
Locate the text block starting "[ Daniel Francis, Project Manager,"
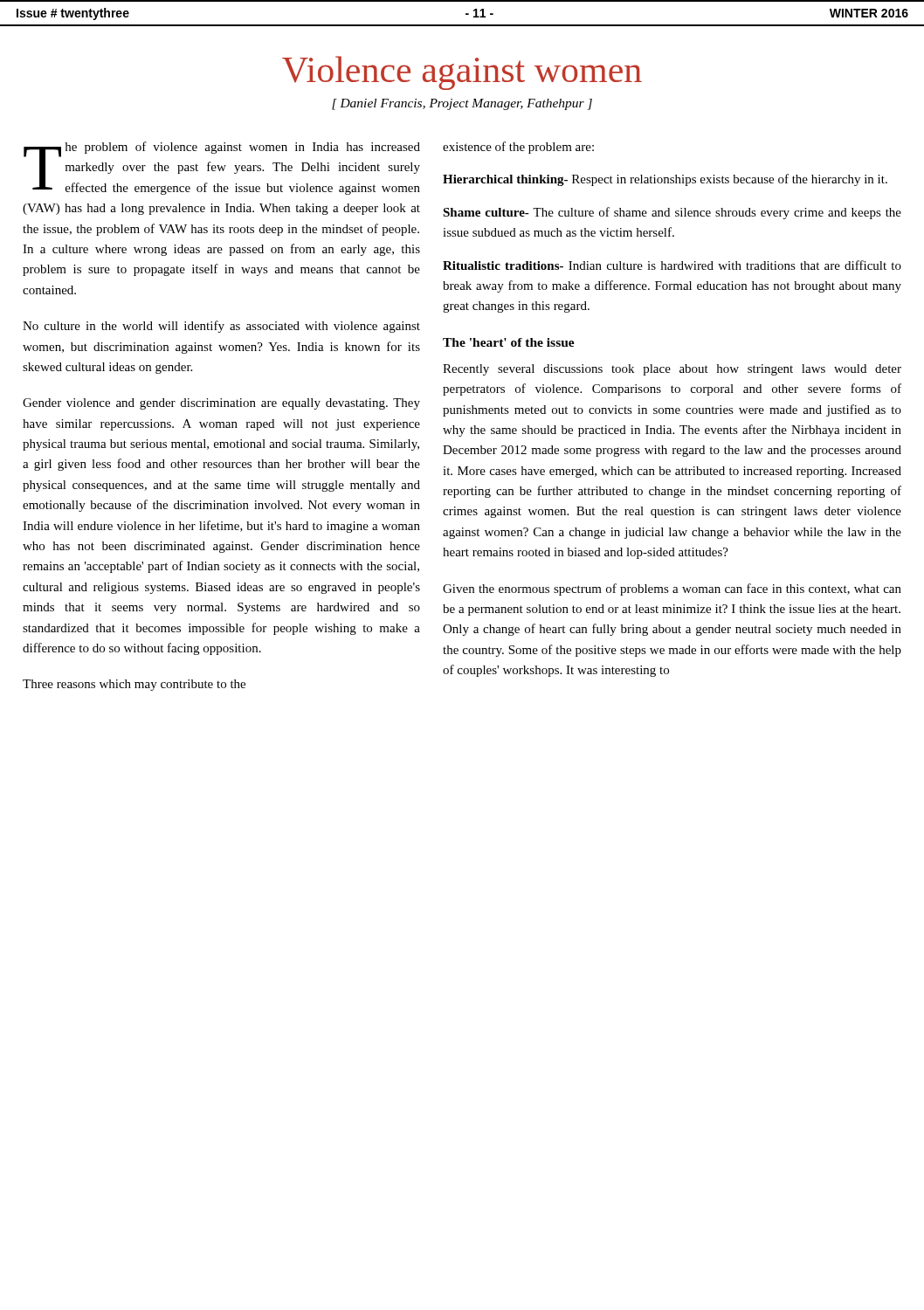[x=462, y=103]
